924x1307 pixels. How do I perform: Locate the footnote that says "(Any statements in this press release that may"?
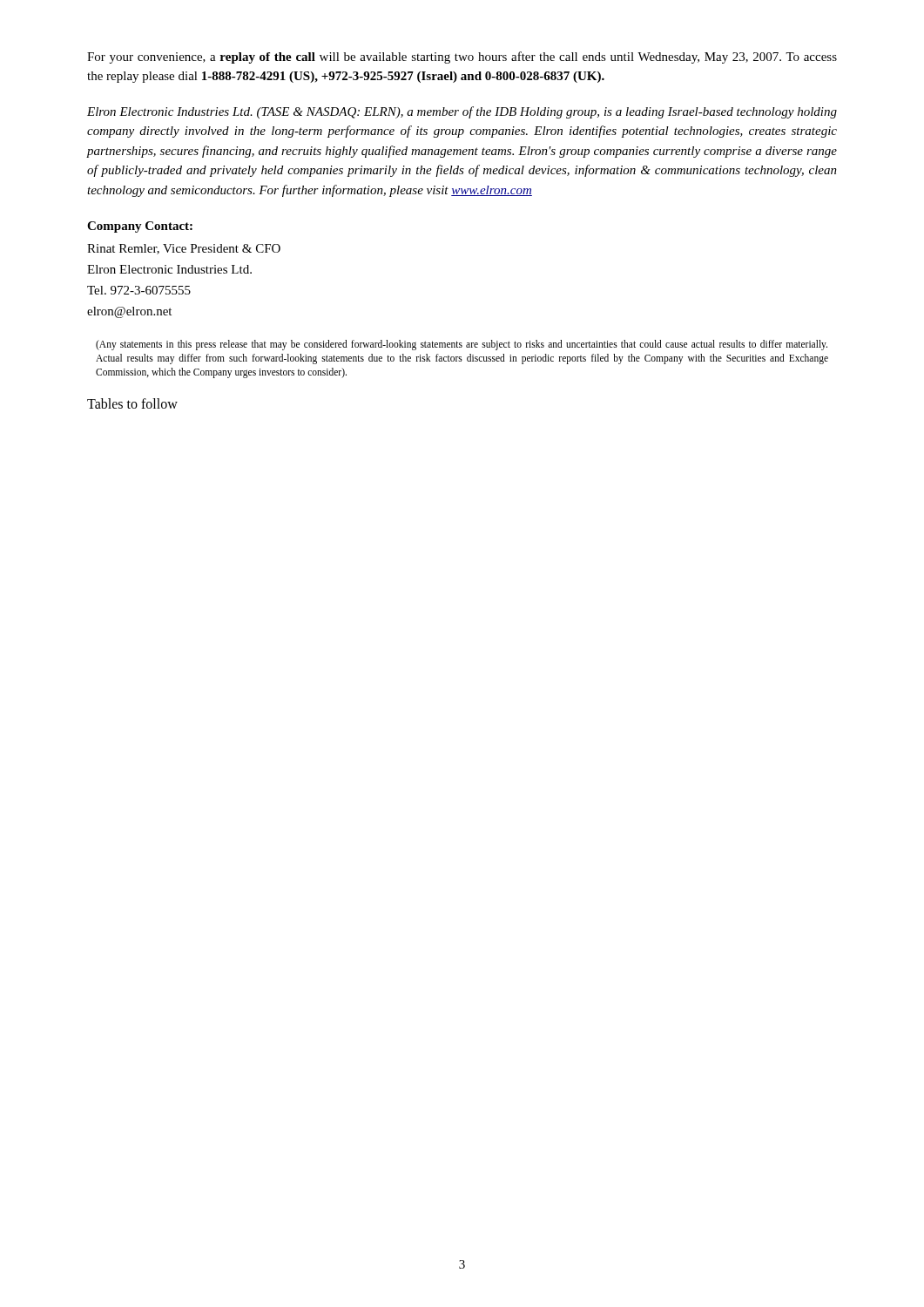pos(462,358)
